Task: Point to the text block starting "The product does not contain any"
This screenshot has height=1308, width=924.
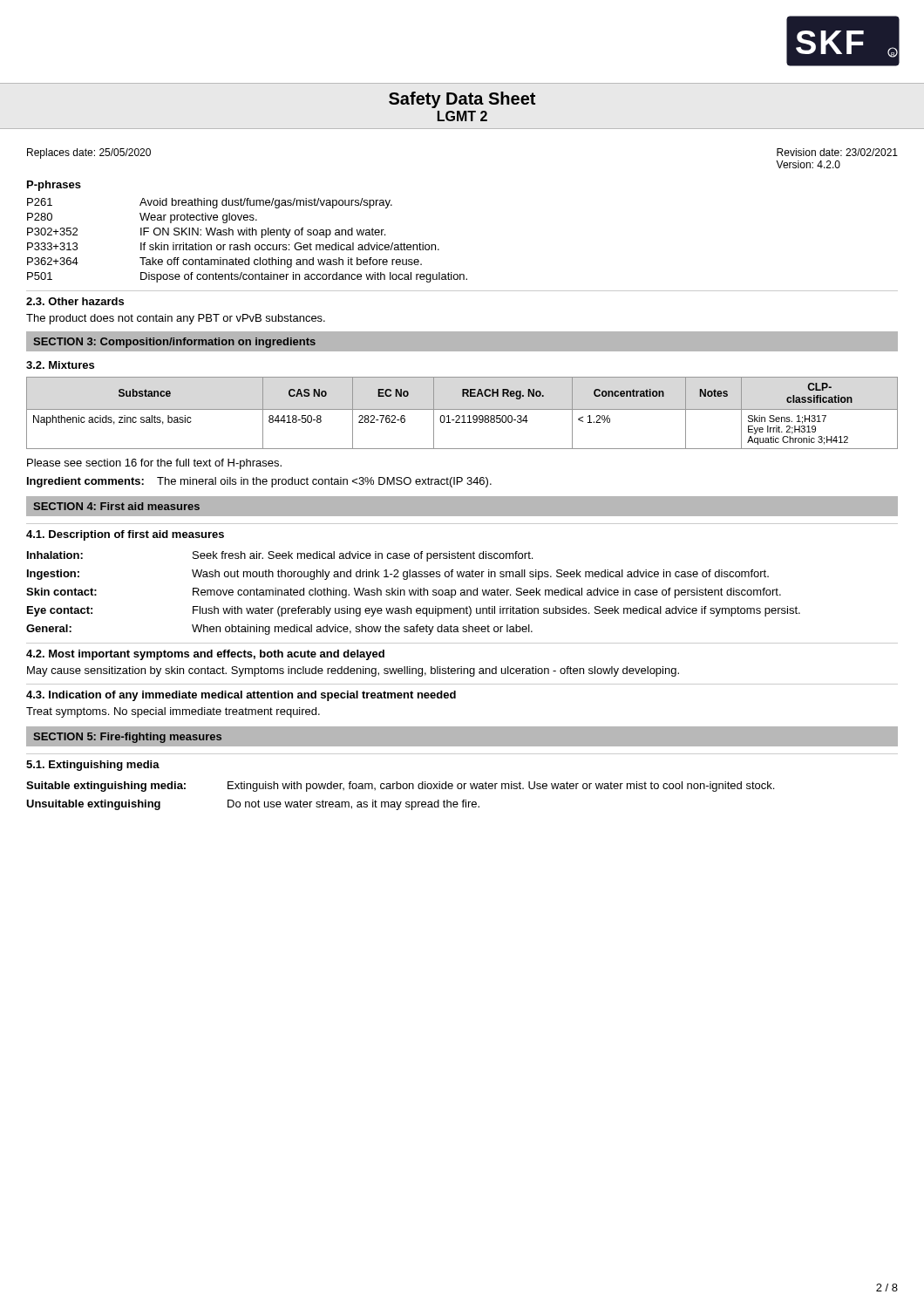Action: 176,318
